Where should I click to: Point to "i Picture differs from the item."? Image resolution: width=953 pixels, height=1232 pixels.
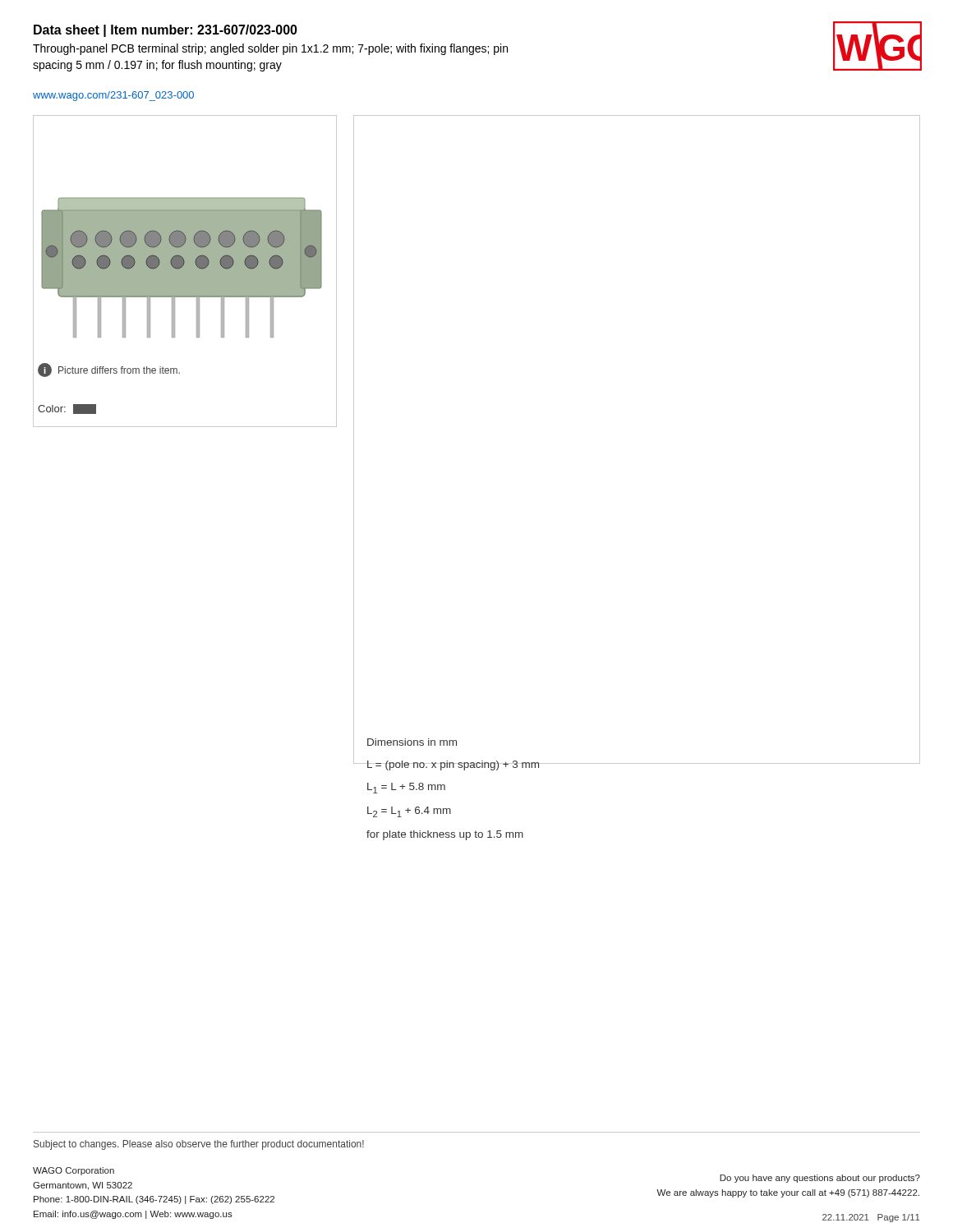click(x=109, y=370)
